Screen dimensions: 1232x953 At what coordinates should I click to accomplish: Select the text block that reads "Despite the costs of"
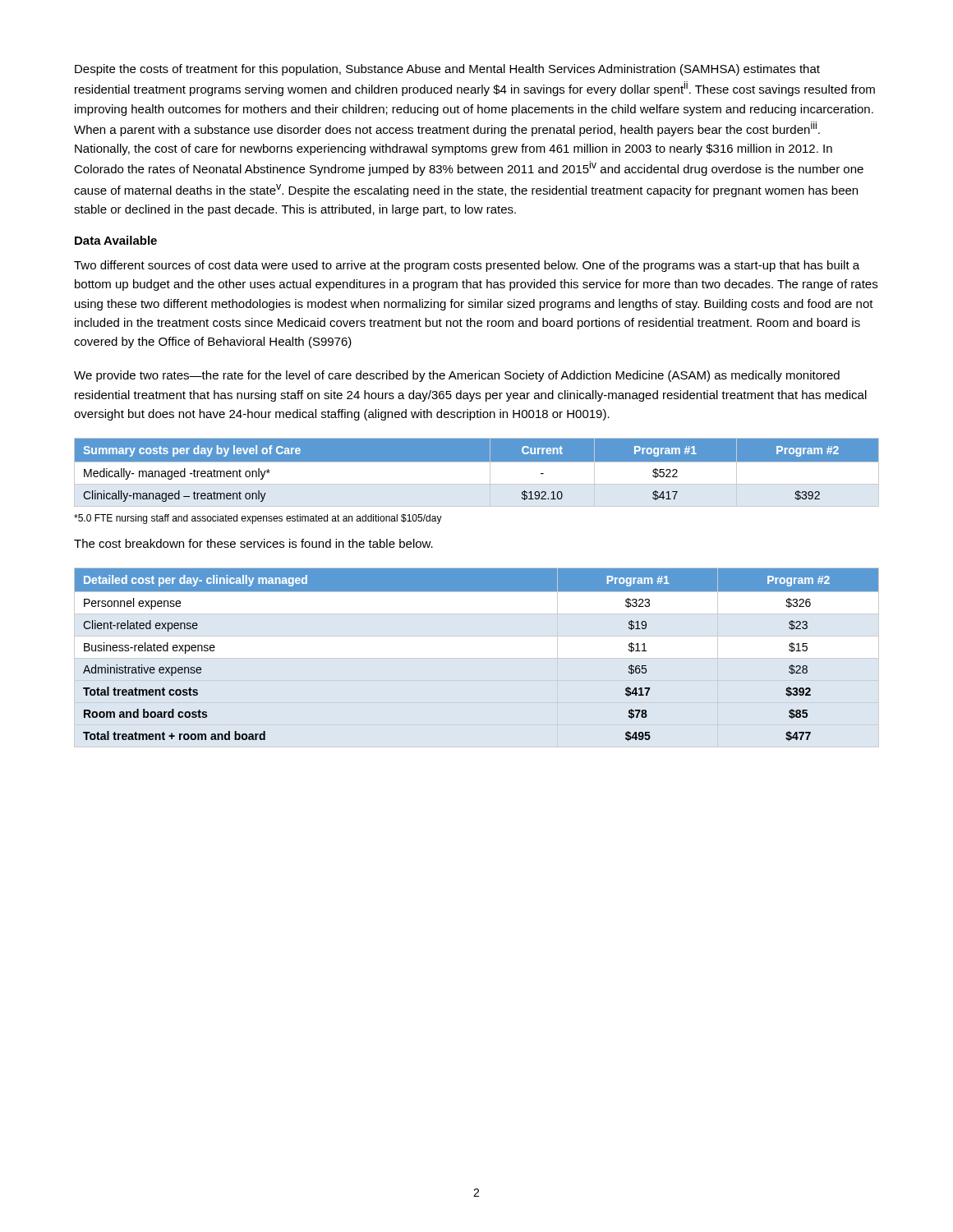475,139
